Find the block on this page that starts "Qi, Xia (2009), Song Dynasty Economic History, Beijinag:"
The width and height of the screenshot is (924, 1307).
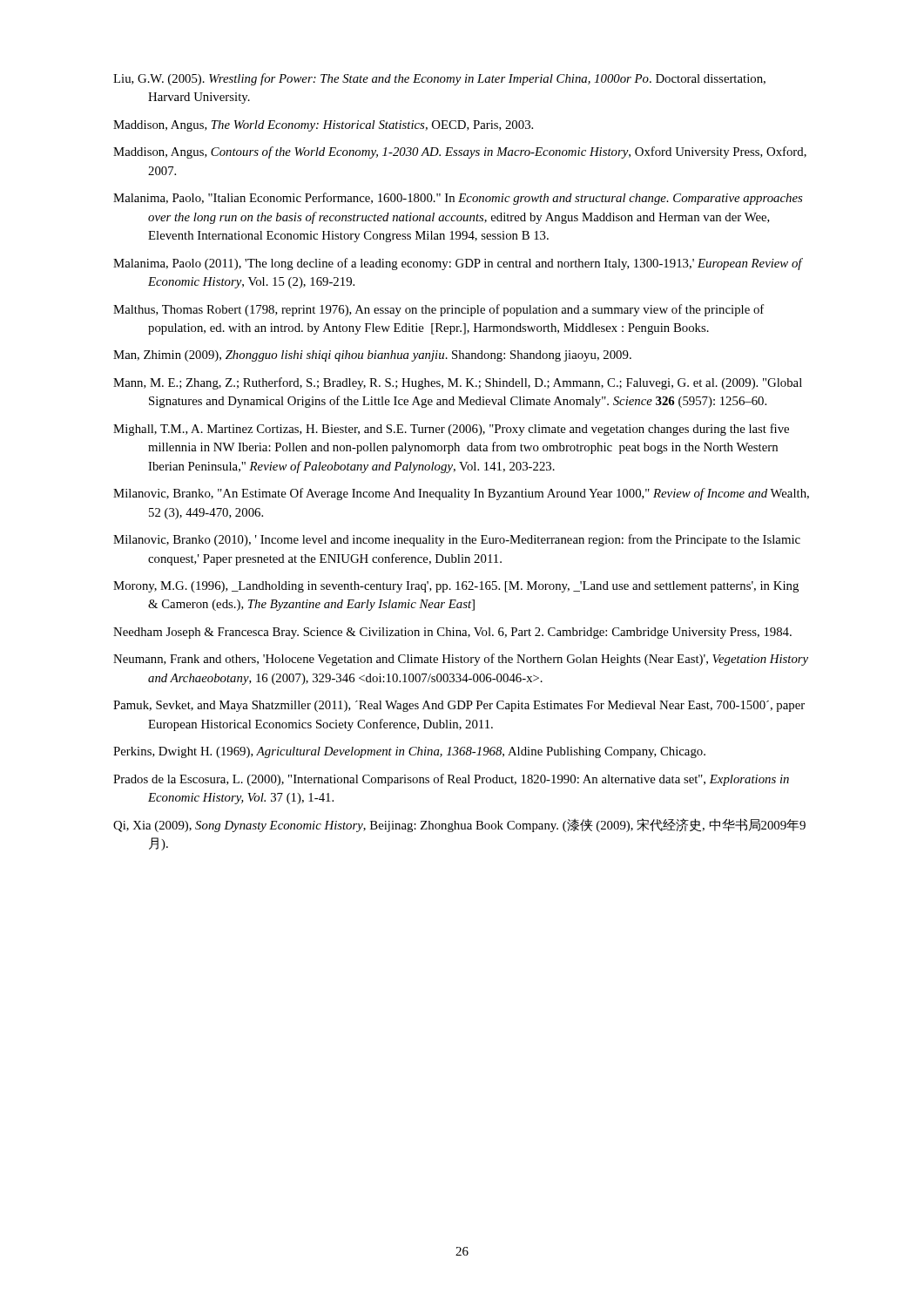(460, 834)
